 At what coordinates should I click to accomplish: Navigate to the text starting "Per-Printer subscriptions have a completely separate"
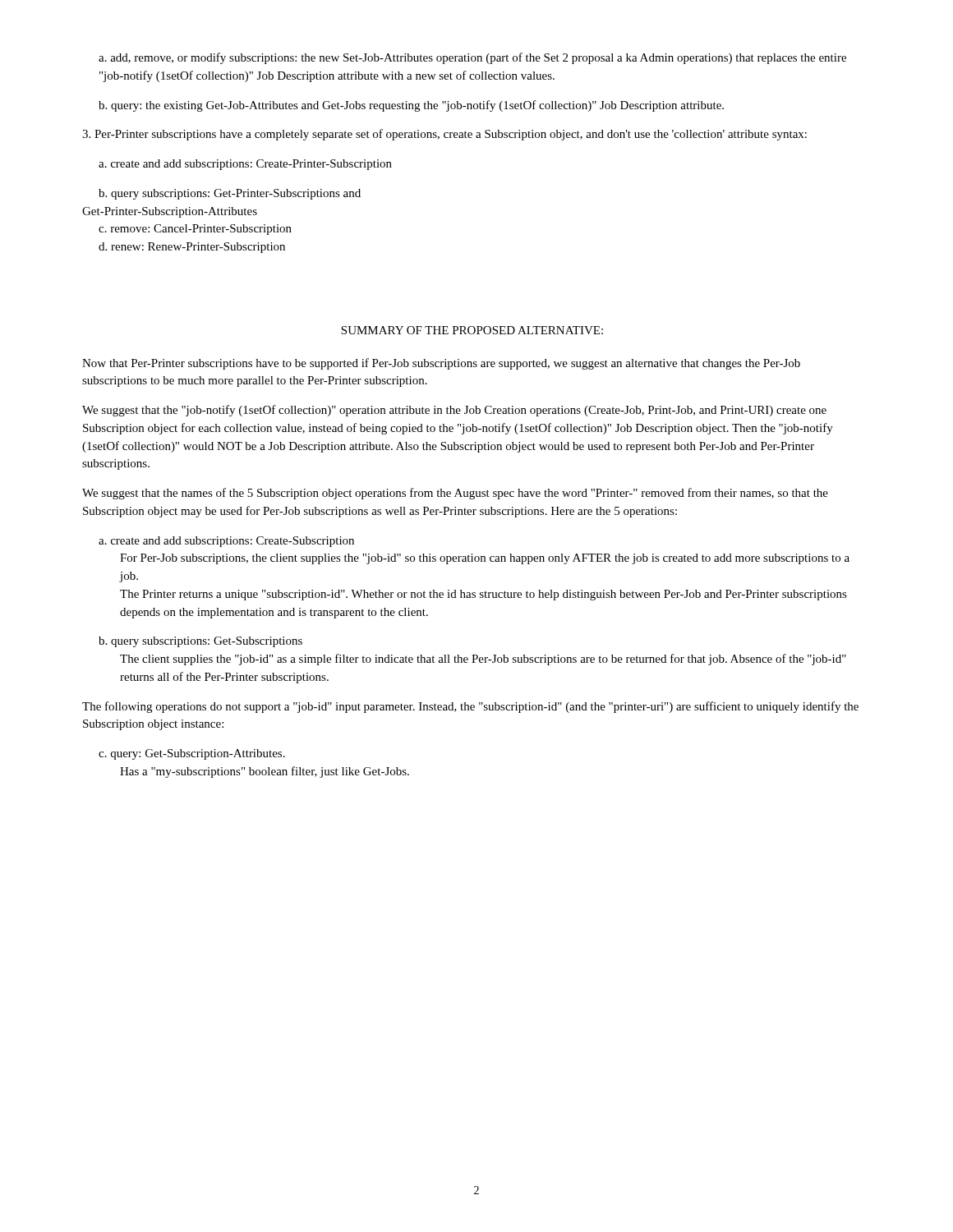coord(445,134)
